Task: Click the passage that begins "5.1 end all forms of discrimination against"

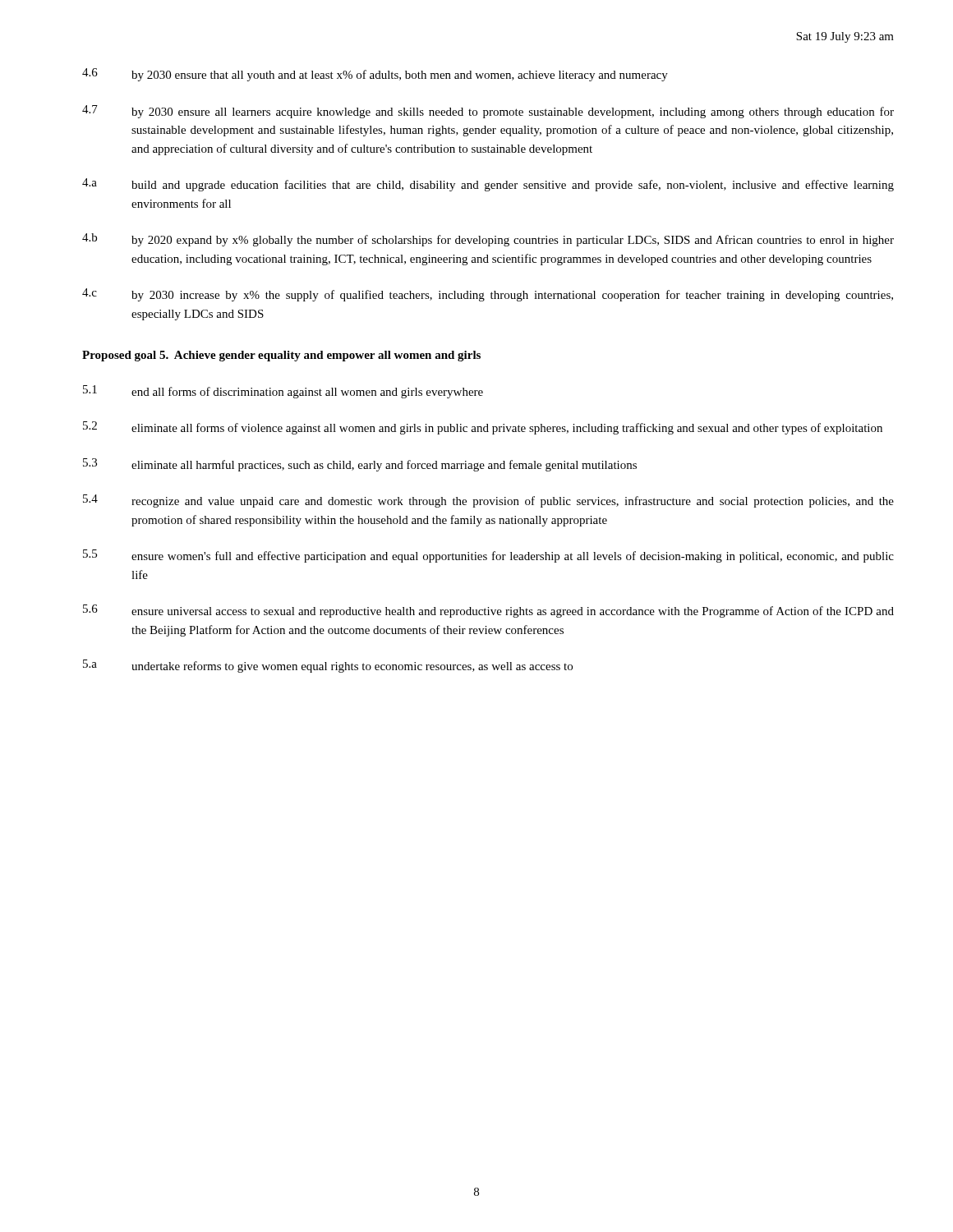Action: [x=488, y=392]
